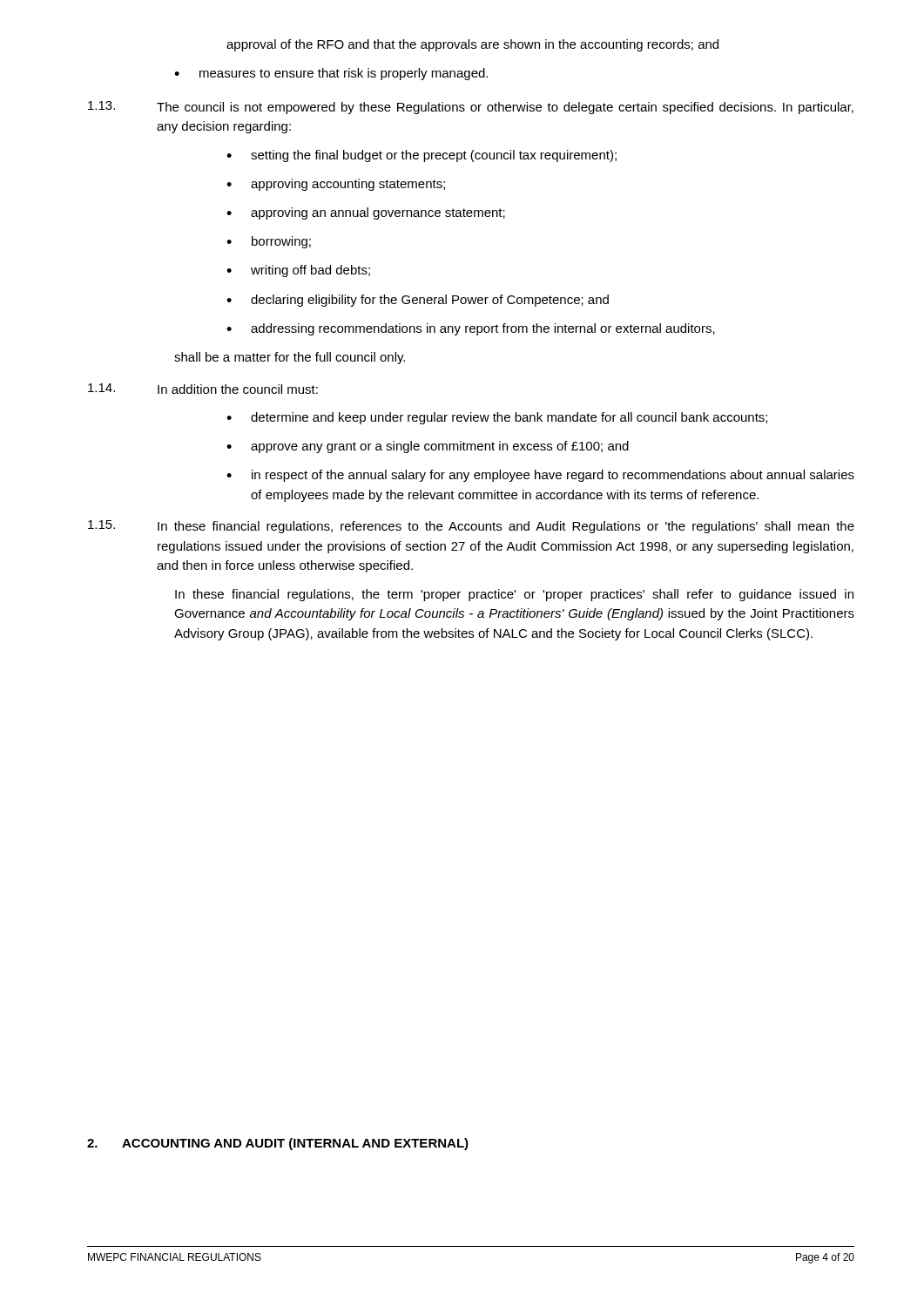Find the block starting "shall be a matter for"
Screen dimensions: 1307x924
(x=290, y=358)
